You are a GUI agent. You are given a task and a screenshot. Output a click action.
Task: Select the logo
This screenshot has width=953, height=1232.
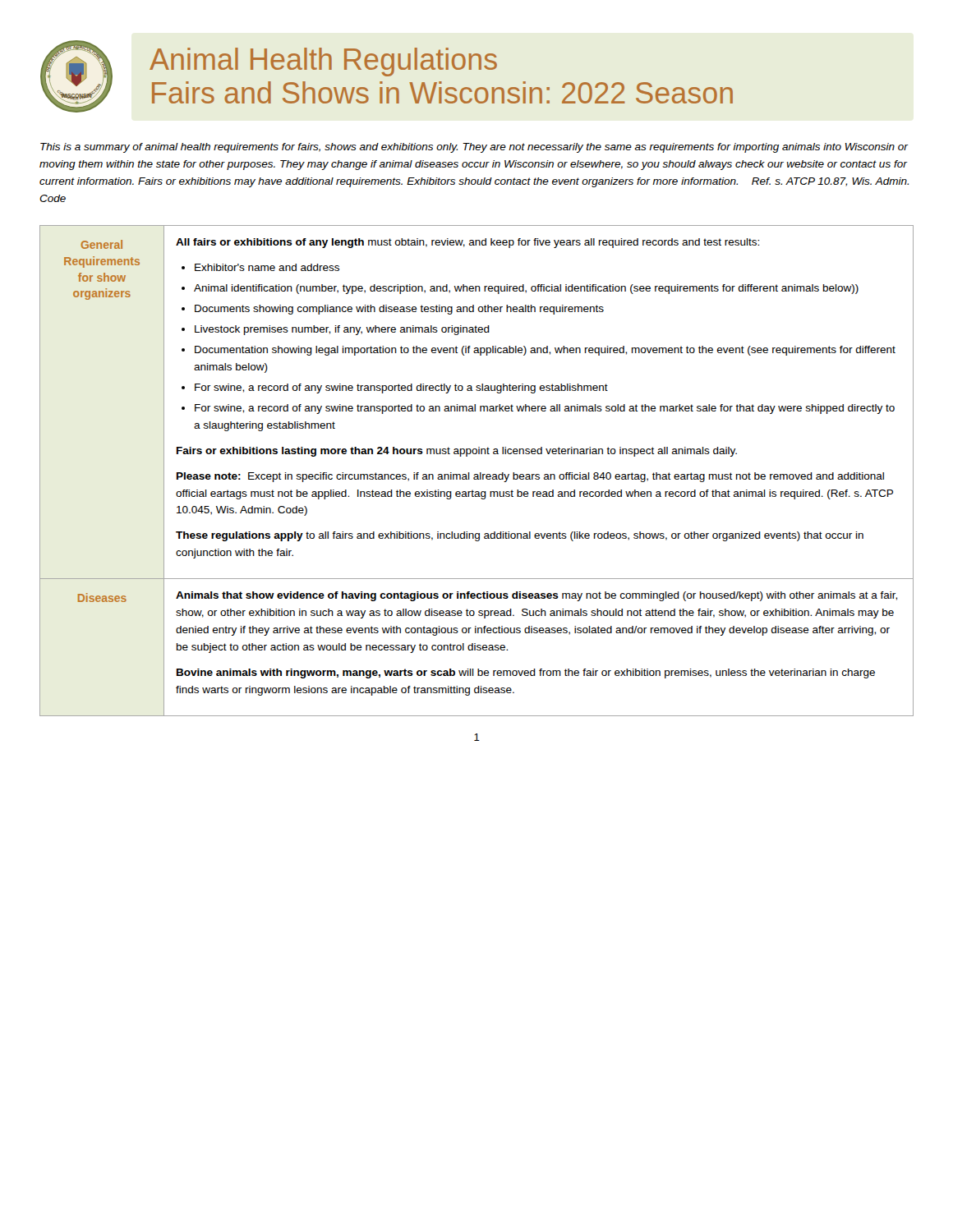[76, 77]
